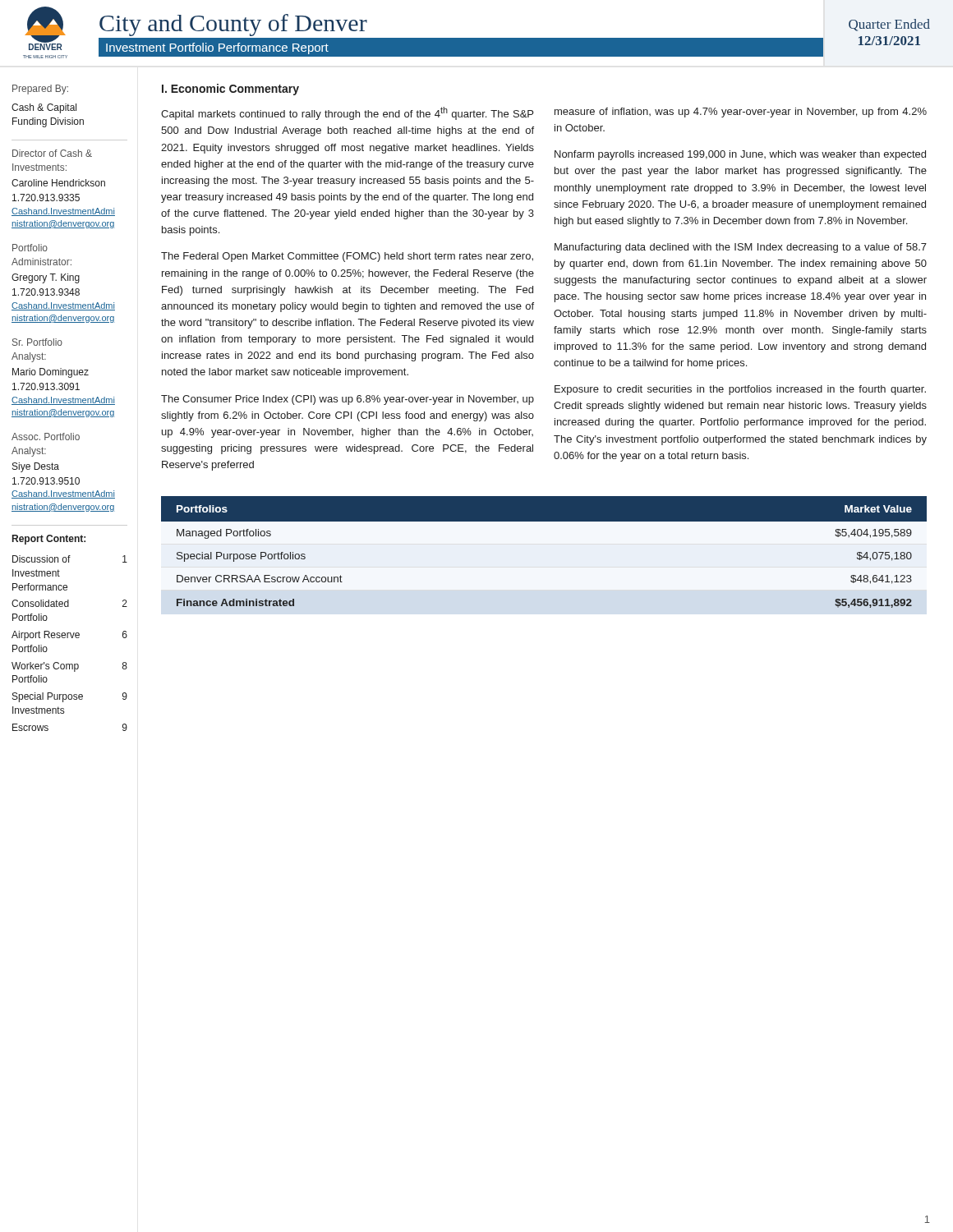
Task: Point to the element starting "I. Economic Commentary"
Action: tap(230, 90)
